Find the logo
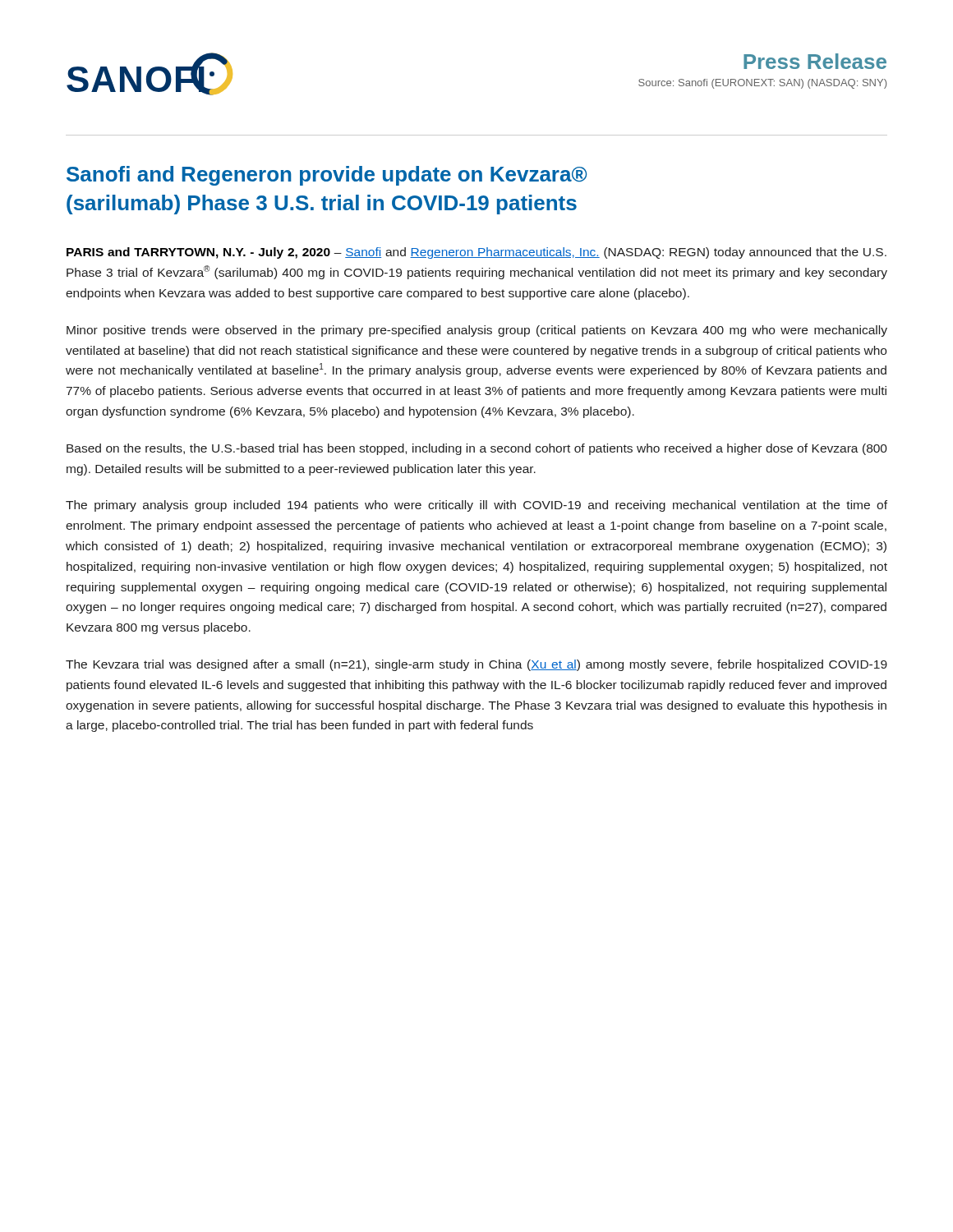 point(152,80)
